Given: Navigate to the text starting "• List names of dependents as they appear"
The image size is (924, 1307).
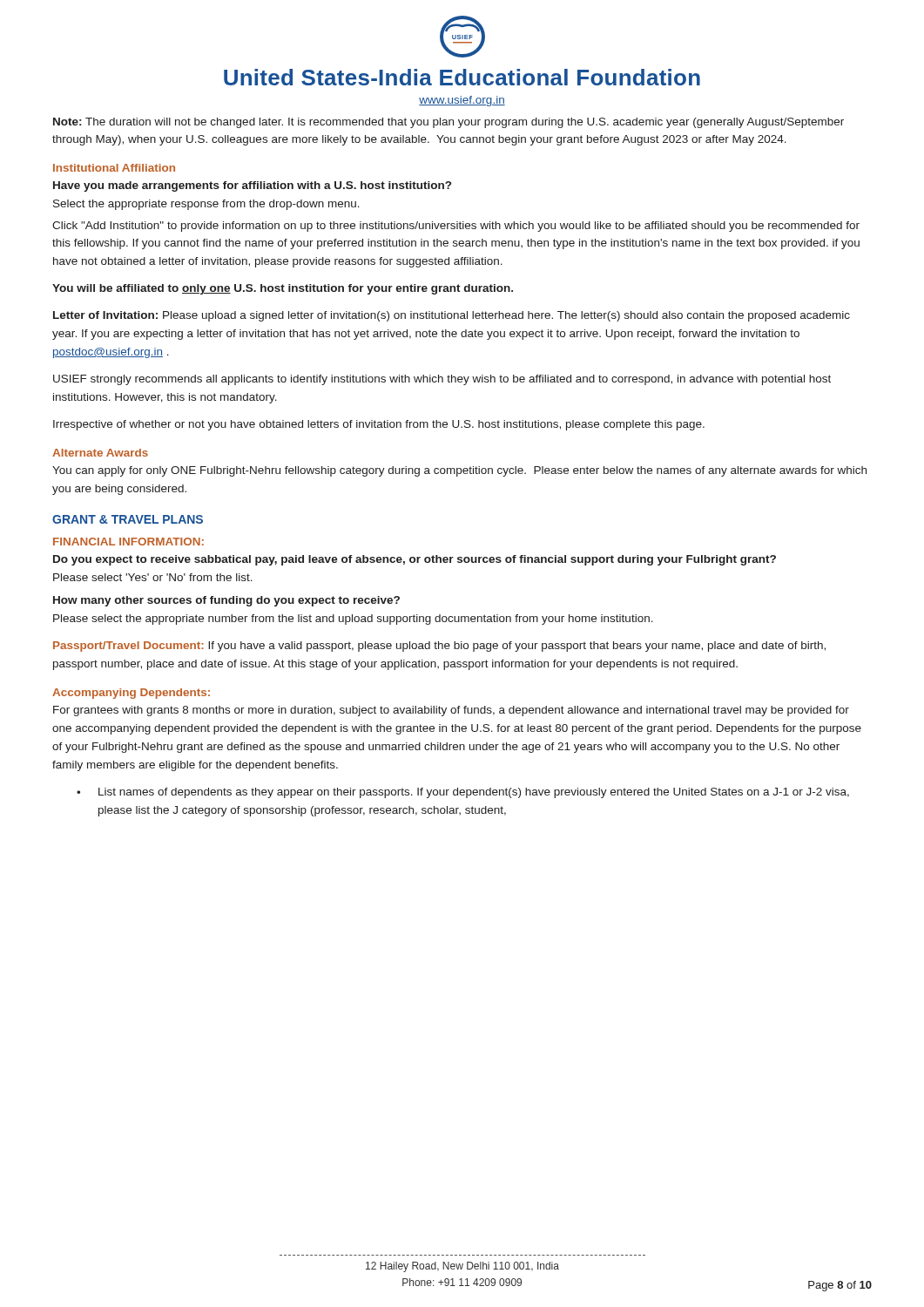Looking at the screenshot, I should [474, 801].
